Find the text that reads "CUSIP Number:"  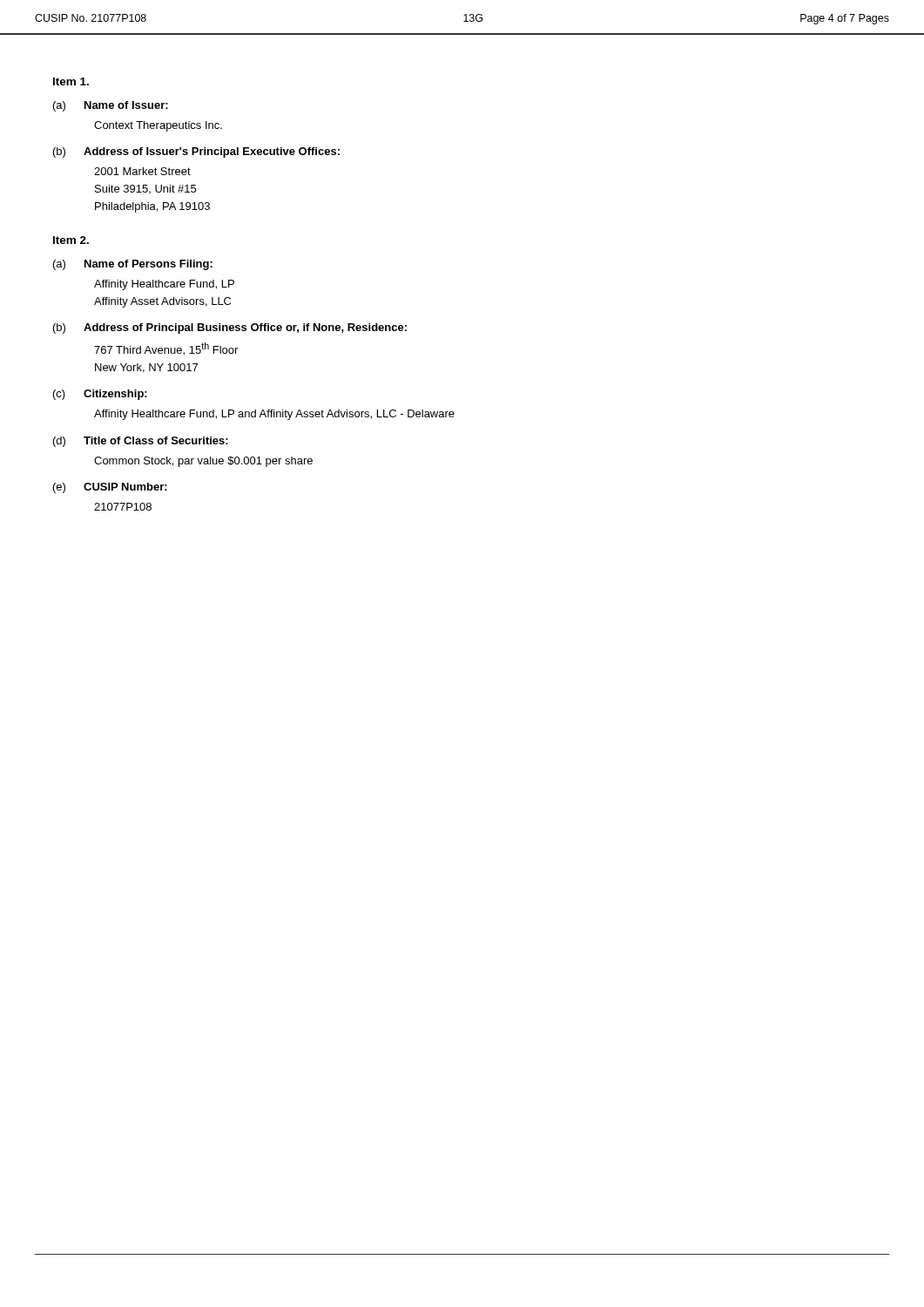pyautogui.click(x=126, y=486)
